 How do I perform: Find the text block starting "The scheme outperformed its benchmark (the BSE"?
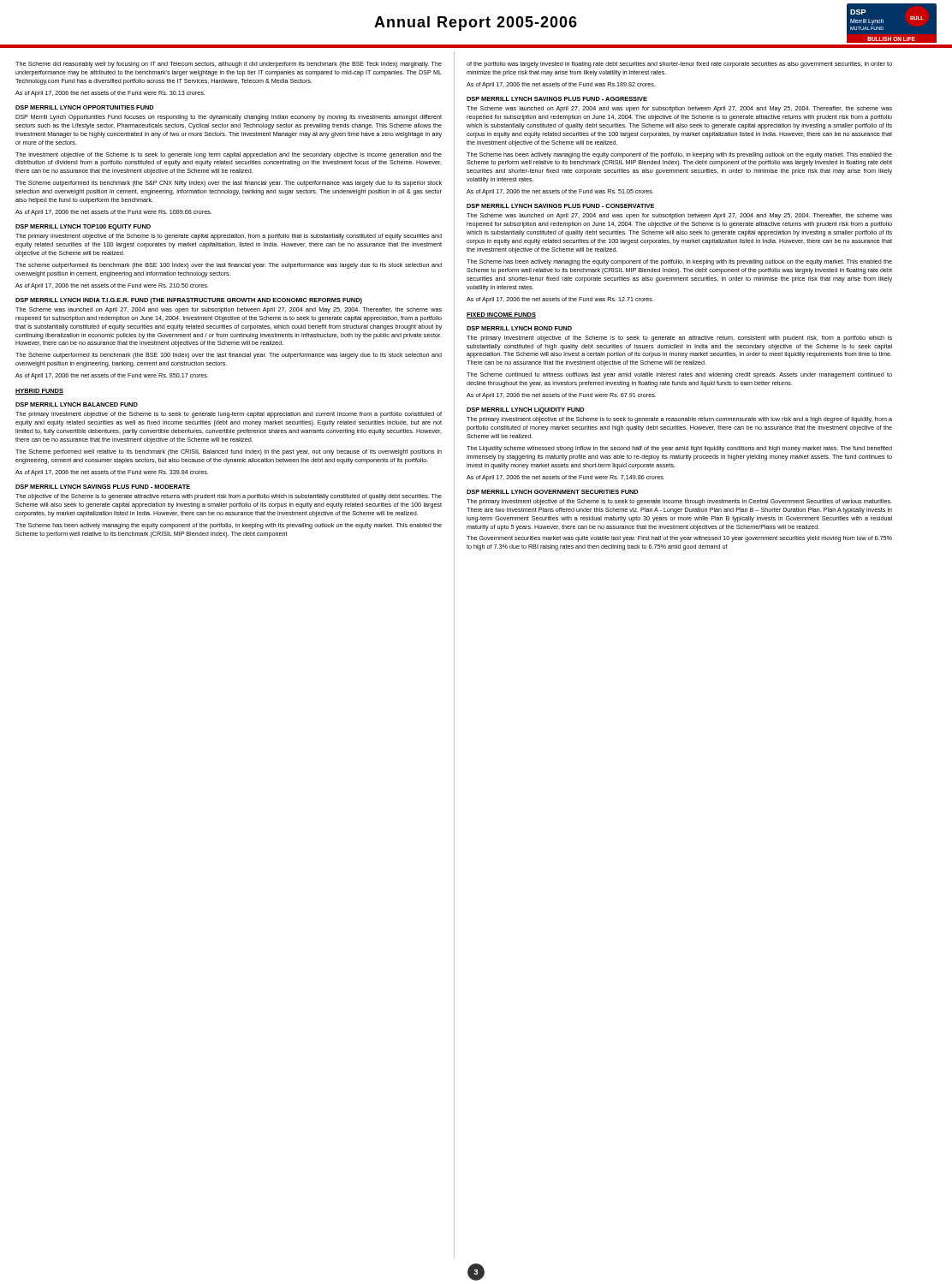[x=229, y=269]
